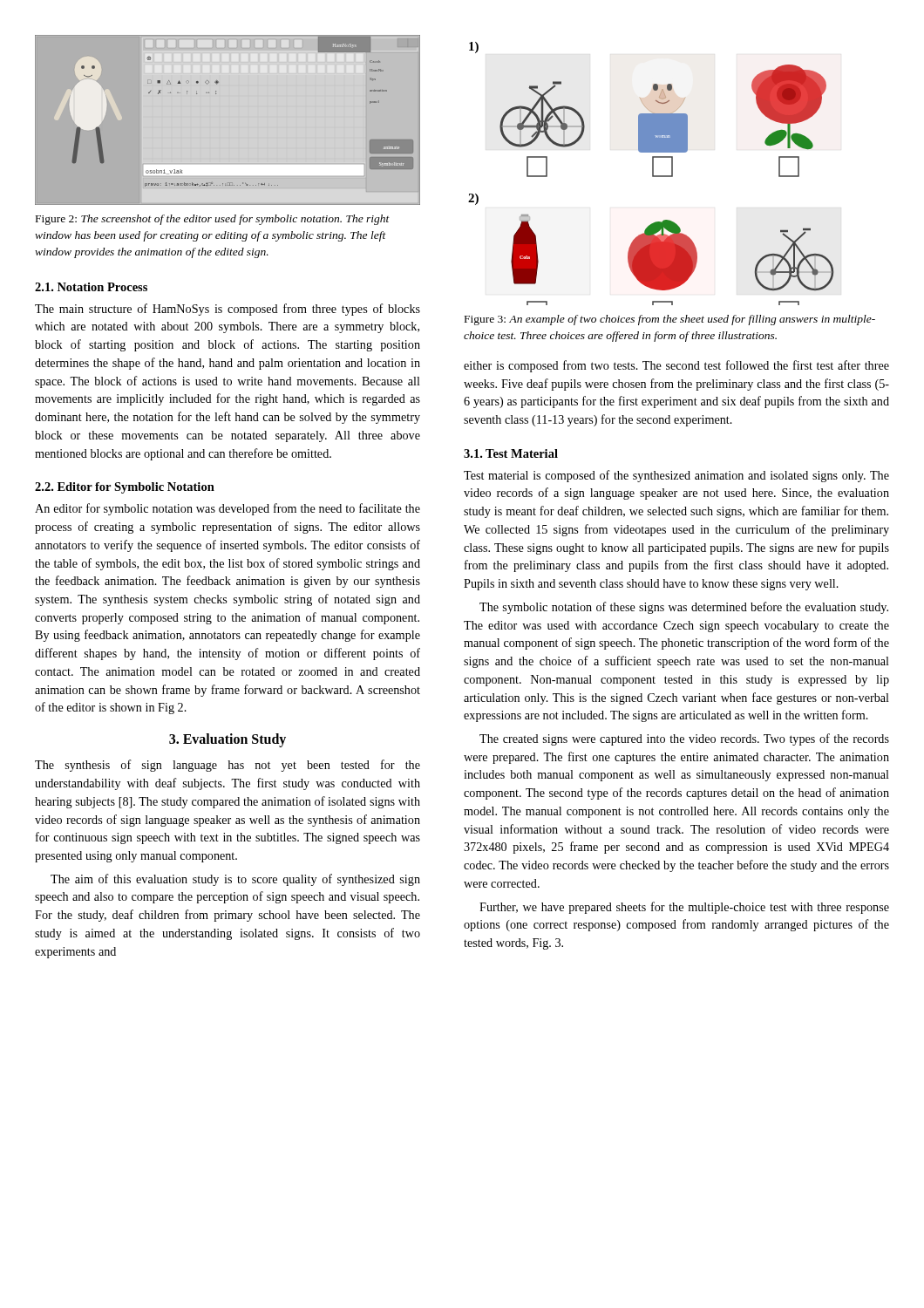Select the text starting "Figure 3: An example of two"

point(670,327)
